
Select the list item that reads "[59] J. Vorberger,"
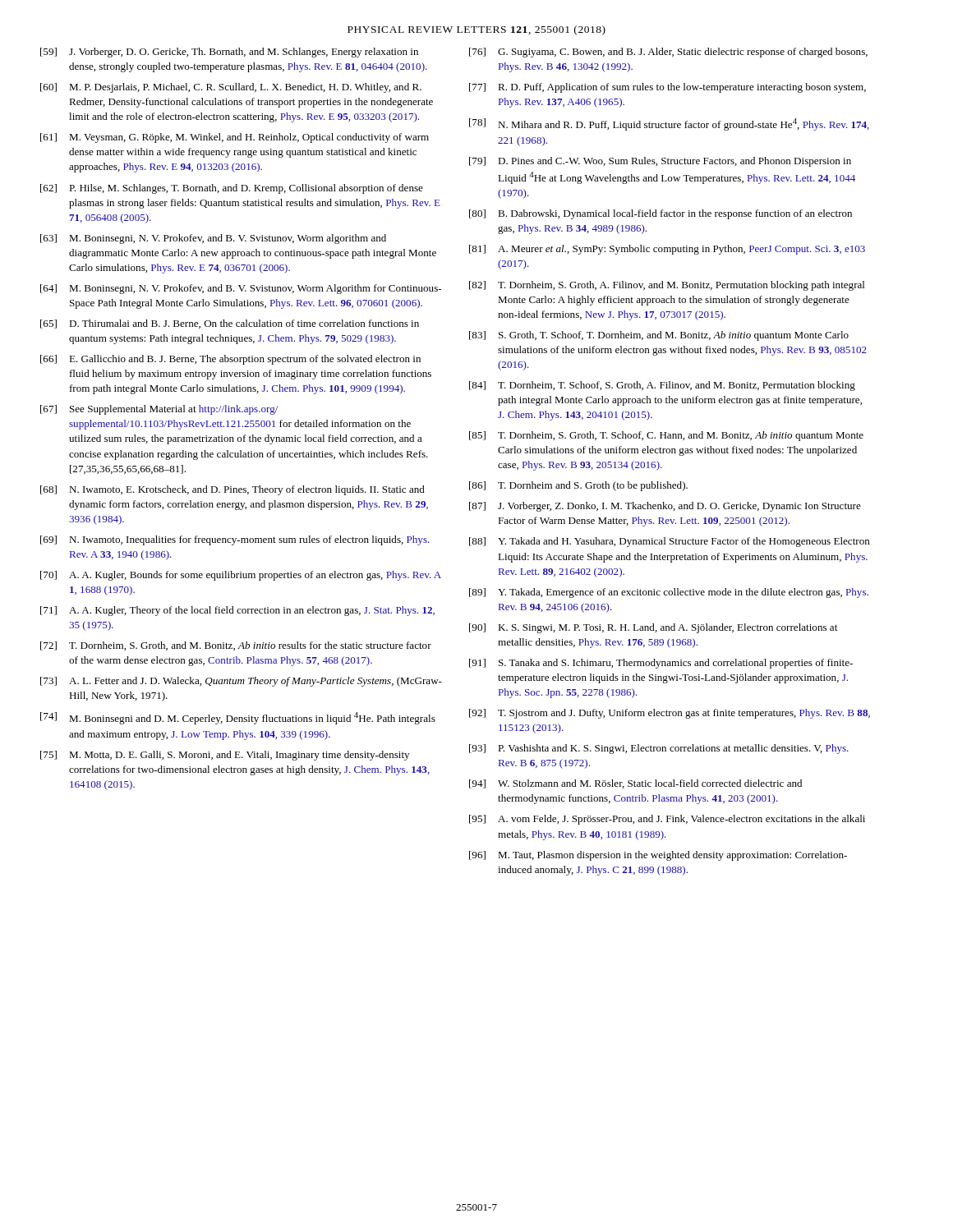point(241,59)
